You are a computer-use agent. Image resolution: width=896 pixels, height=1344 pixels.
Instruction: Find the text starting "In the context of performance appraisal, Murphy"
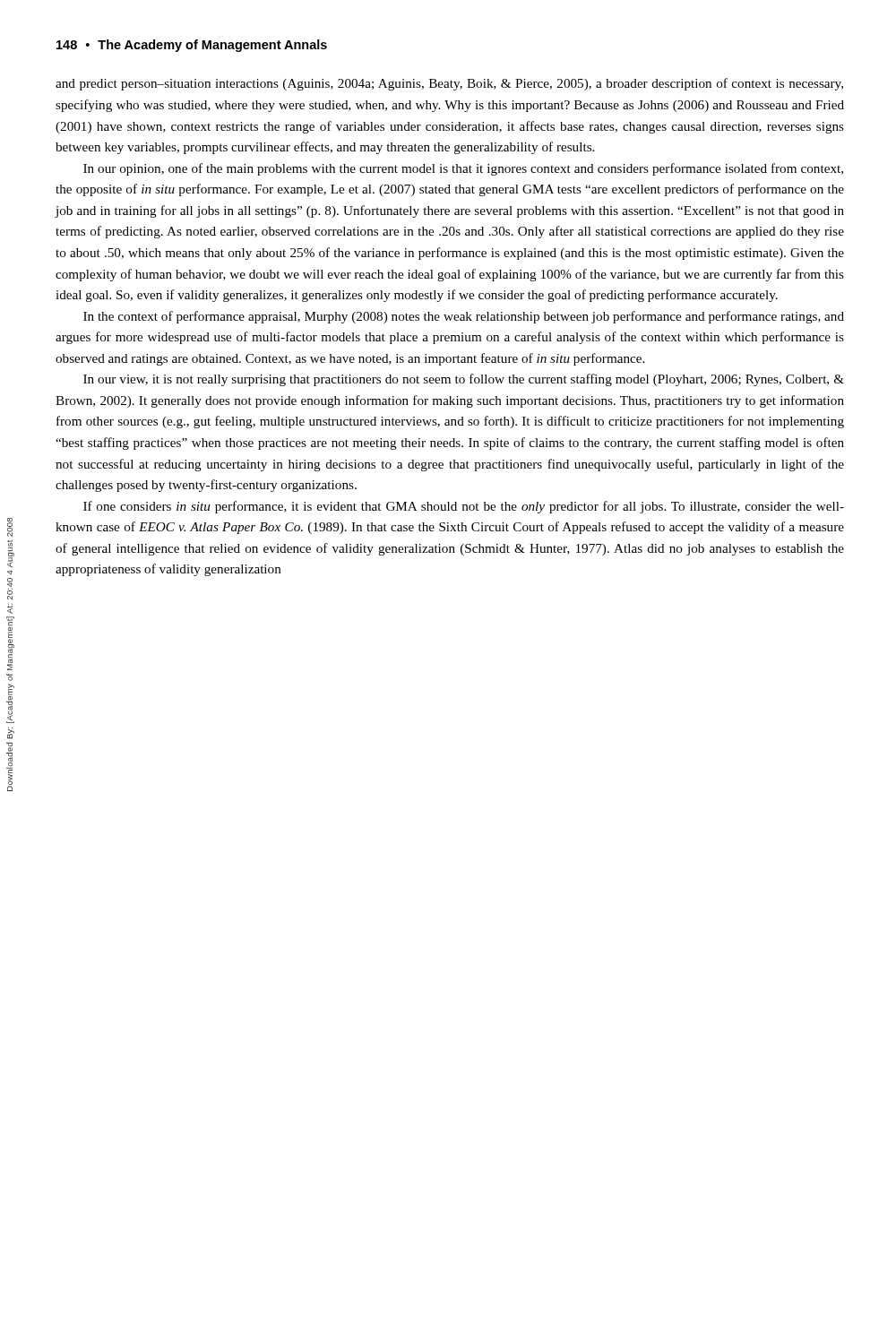(450, 337)
